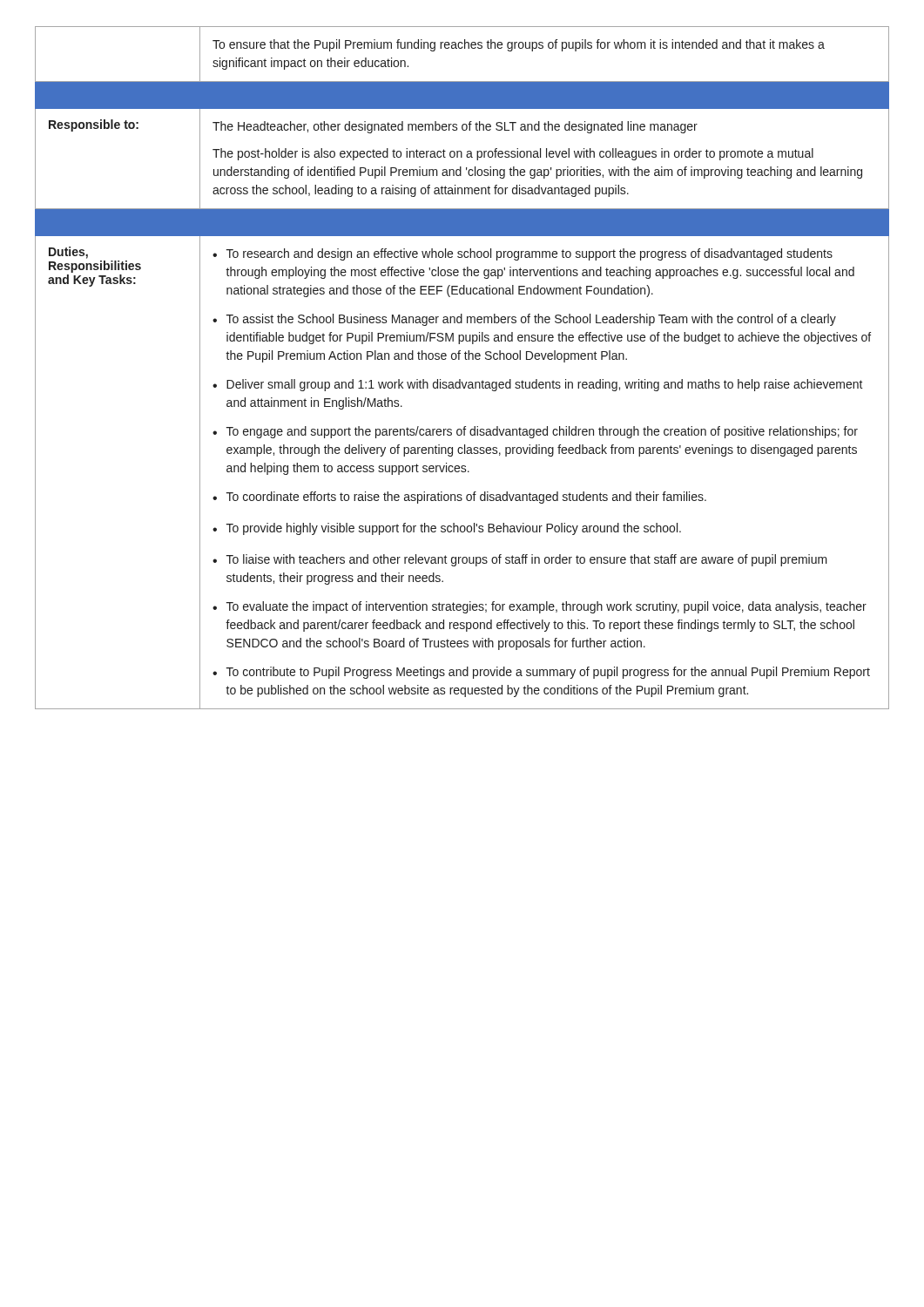Point to the block beginning "To research and design"
This screenshot has width=924, height=1307.
[x=523, y=254]
